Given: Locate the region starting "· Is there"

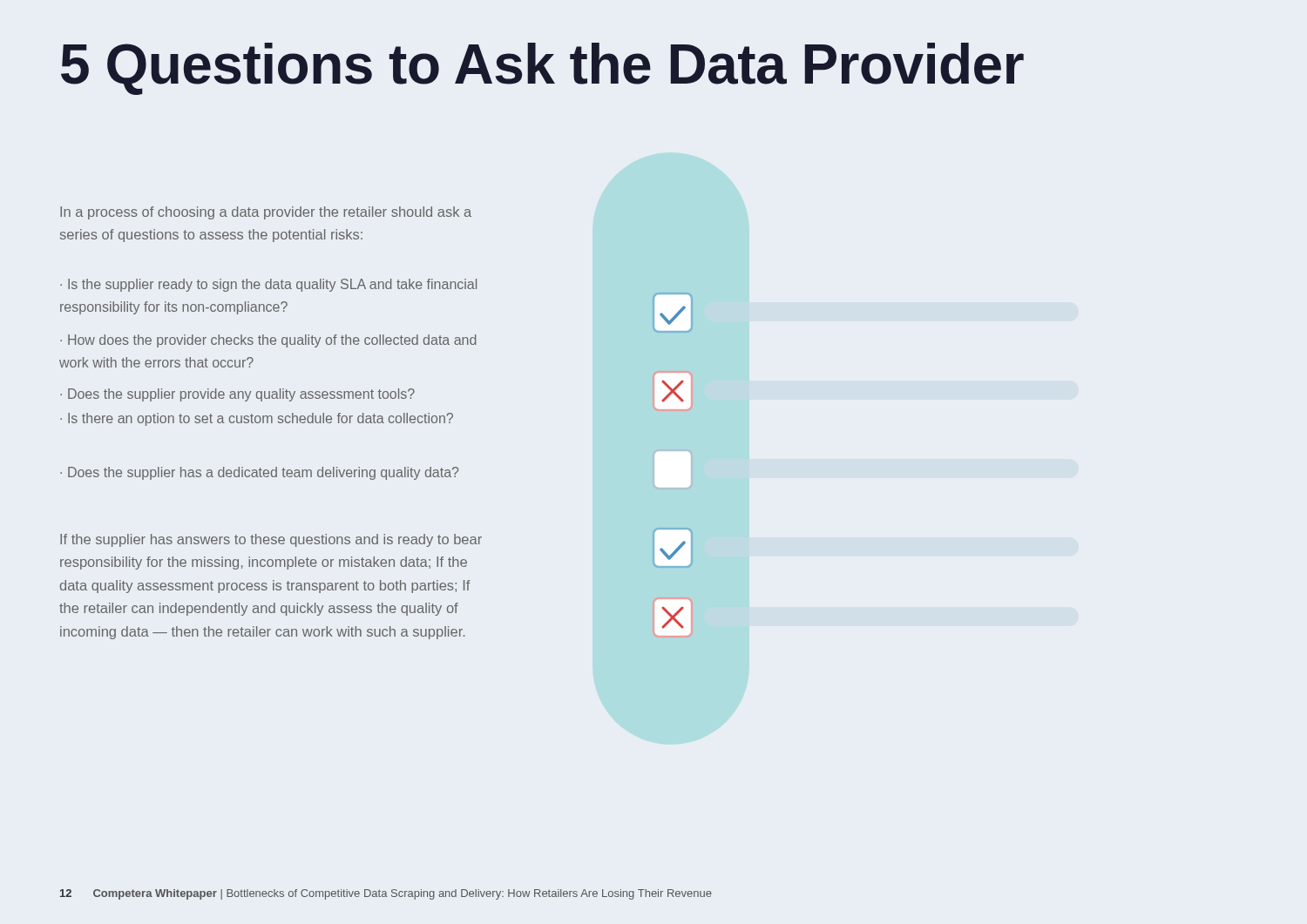Looking at the screenshot, I should [x=256, y=418].
